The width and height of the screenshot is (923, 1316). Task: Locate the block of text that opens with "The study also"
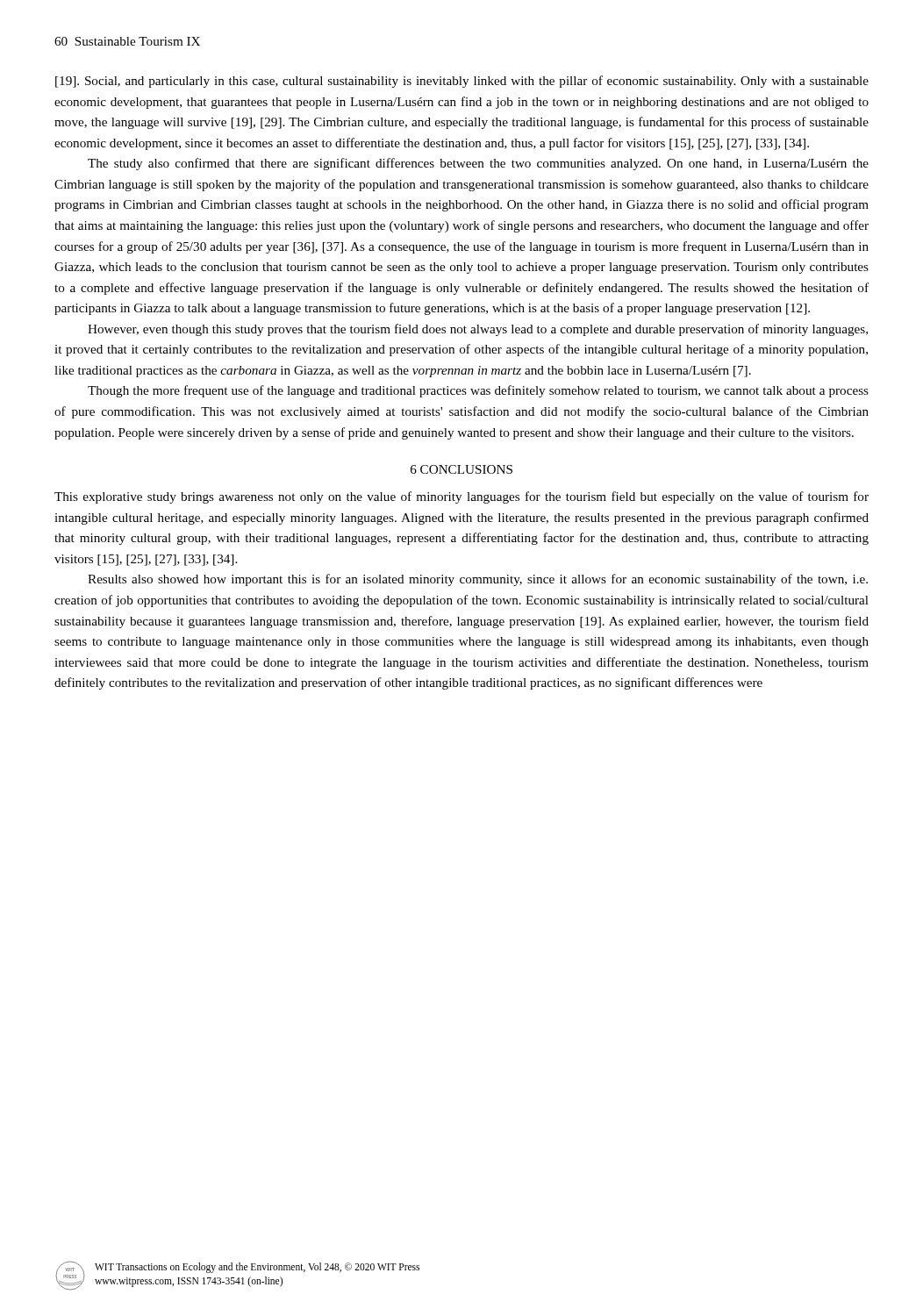pos(462,236)
